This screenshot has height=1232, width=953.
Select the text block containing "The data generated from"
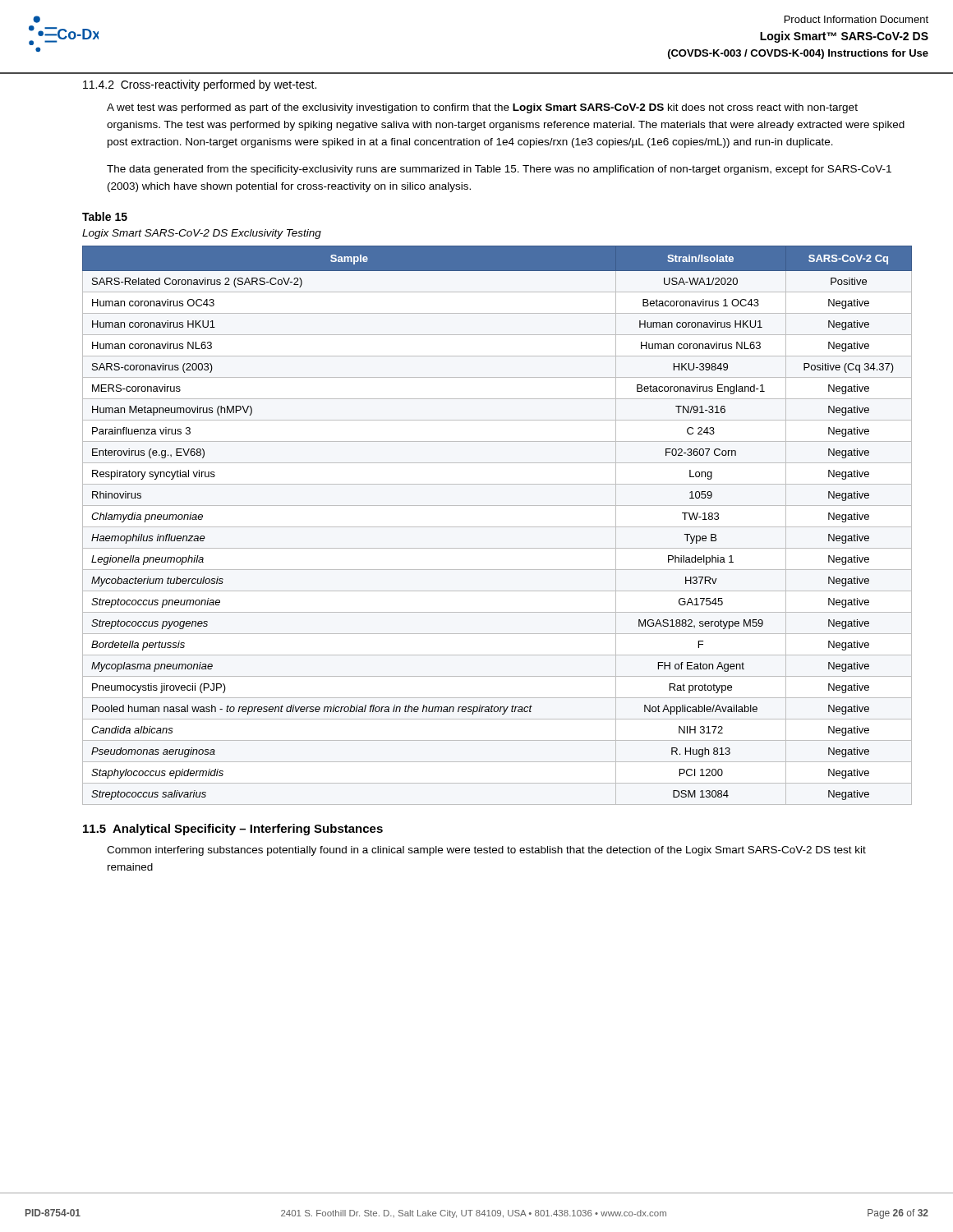(499, 177)
